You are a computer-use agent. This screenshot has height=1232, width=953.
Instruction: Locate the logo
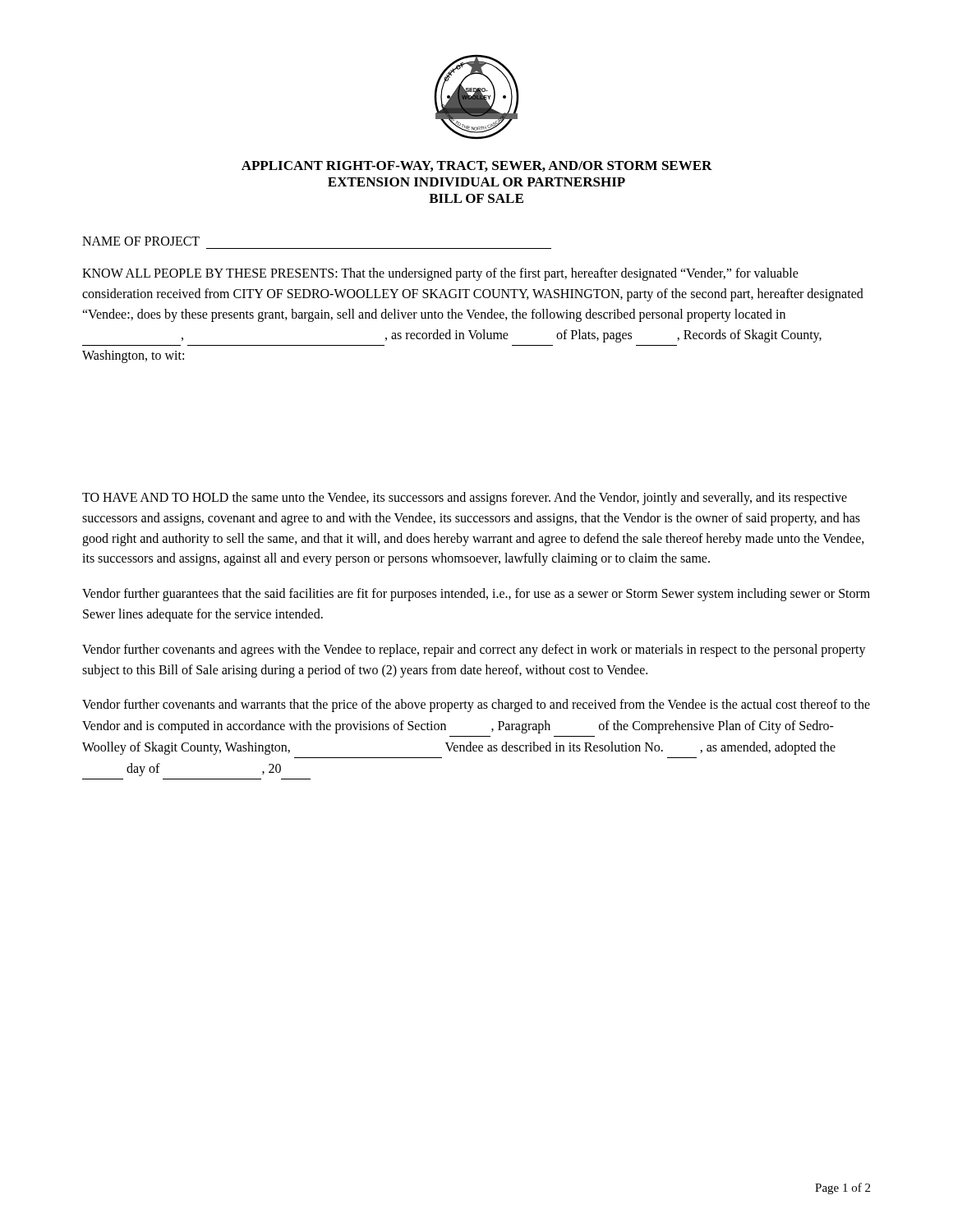point(476,96)
